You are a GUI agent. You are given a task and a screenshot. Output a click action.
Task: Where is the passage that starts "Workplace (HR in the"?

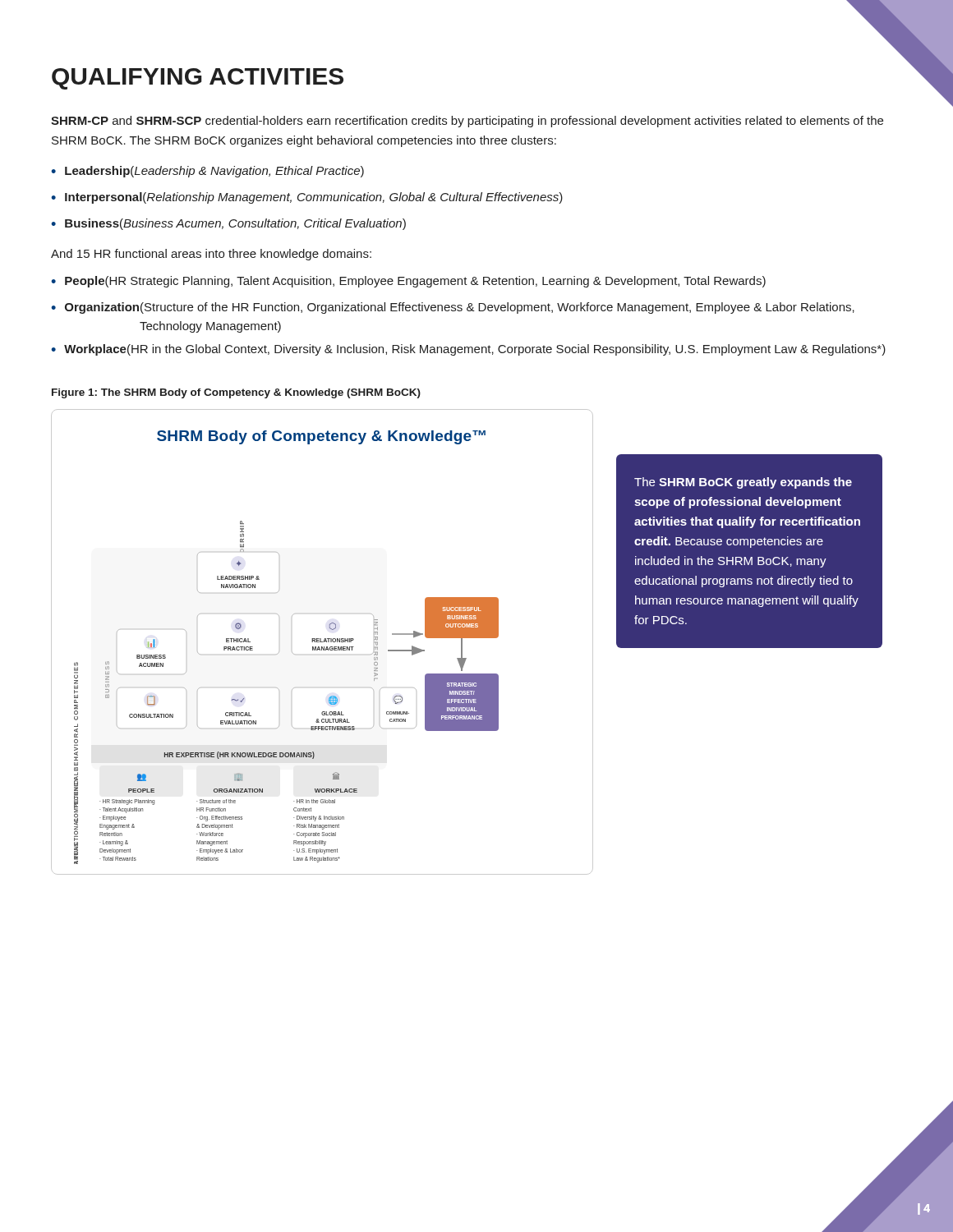click(x=475, y=349)
